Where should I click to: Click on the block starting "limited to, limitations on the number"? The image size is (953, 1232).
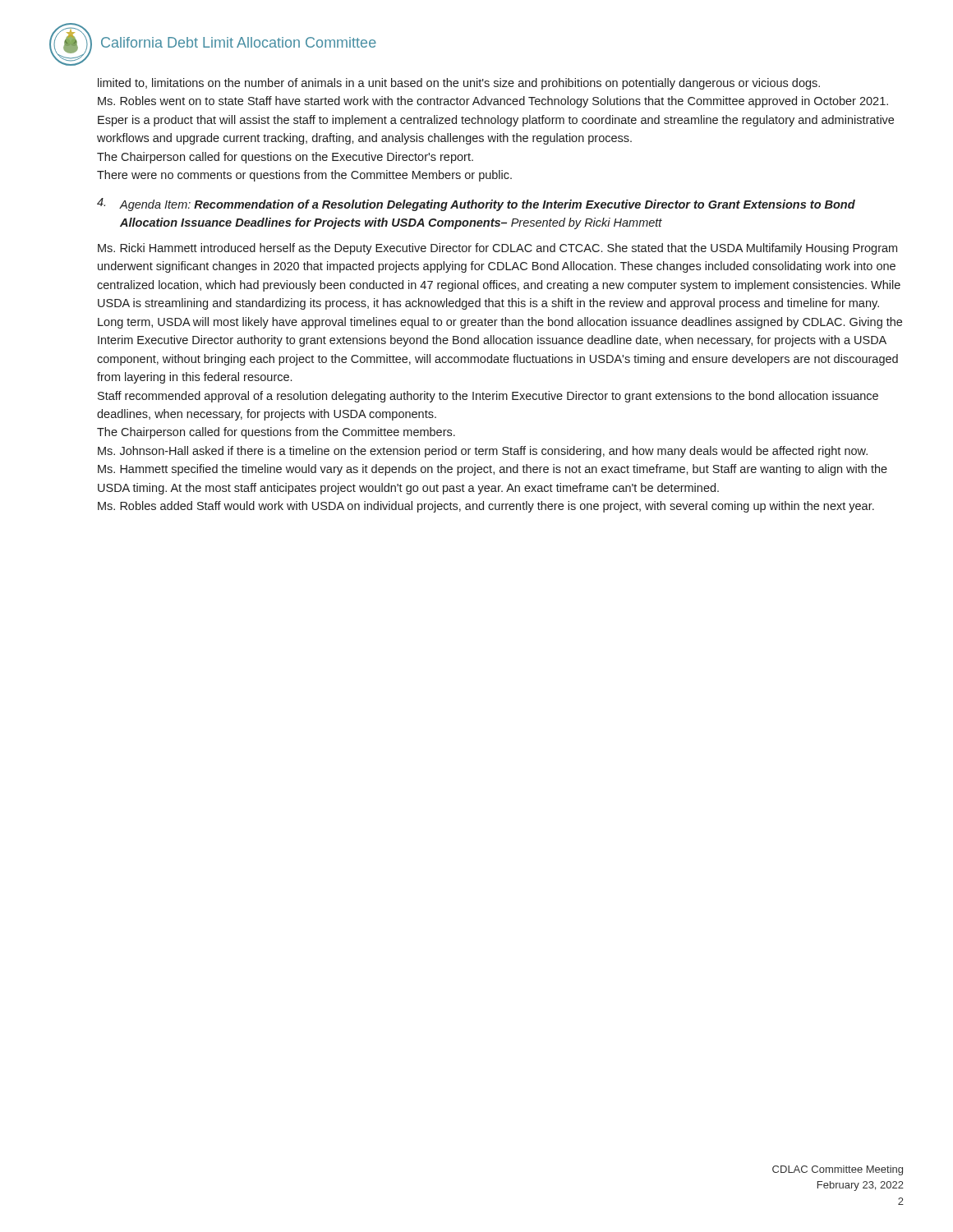(500, 83)
